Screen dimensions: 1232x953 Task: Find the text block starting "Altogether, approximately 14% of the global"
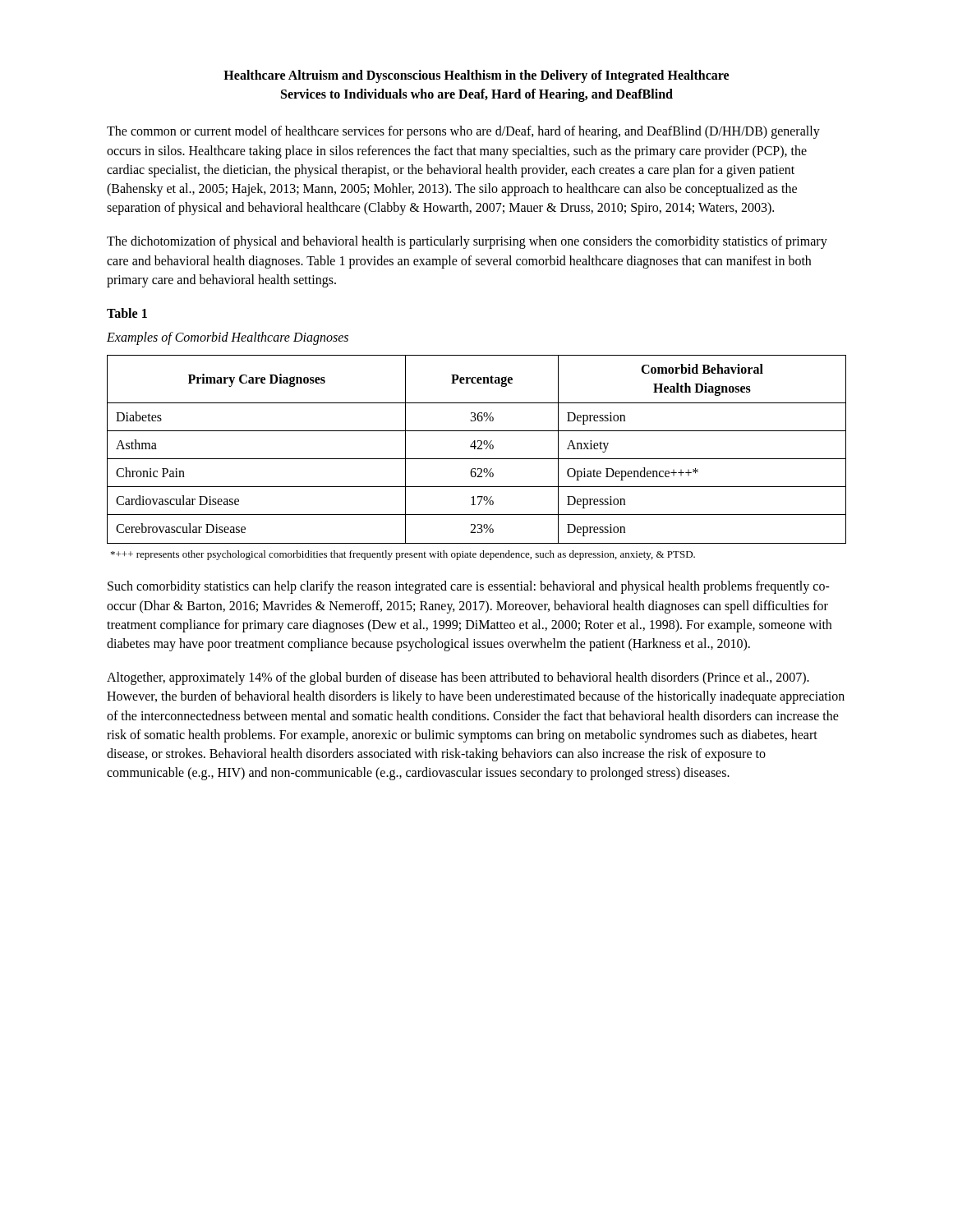point(476,725)
